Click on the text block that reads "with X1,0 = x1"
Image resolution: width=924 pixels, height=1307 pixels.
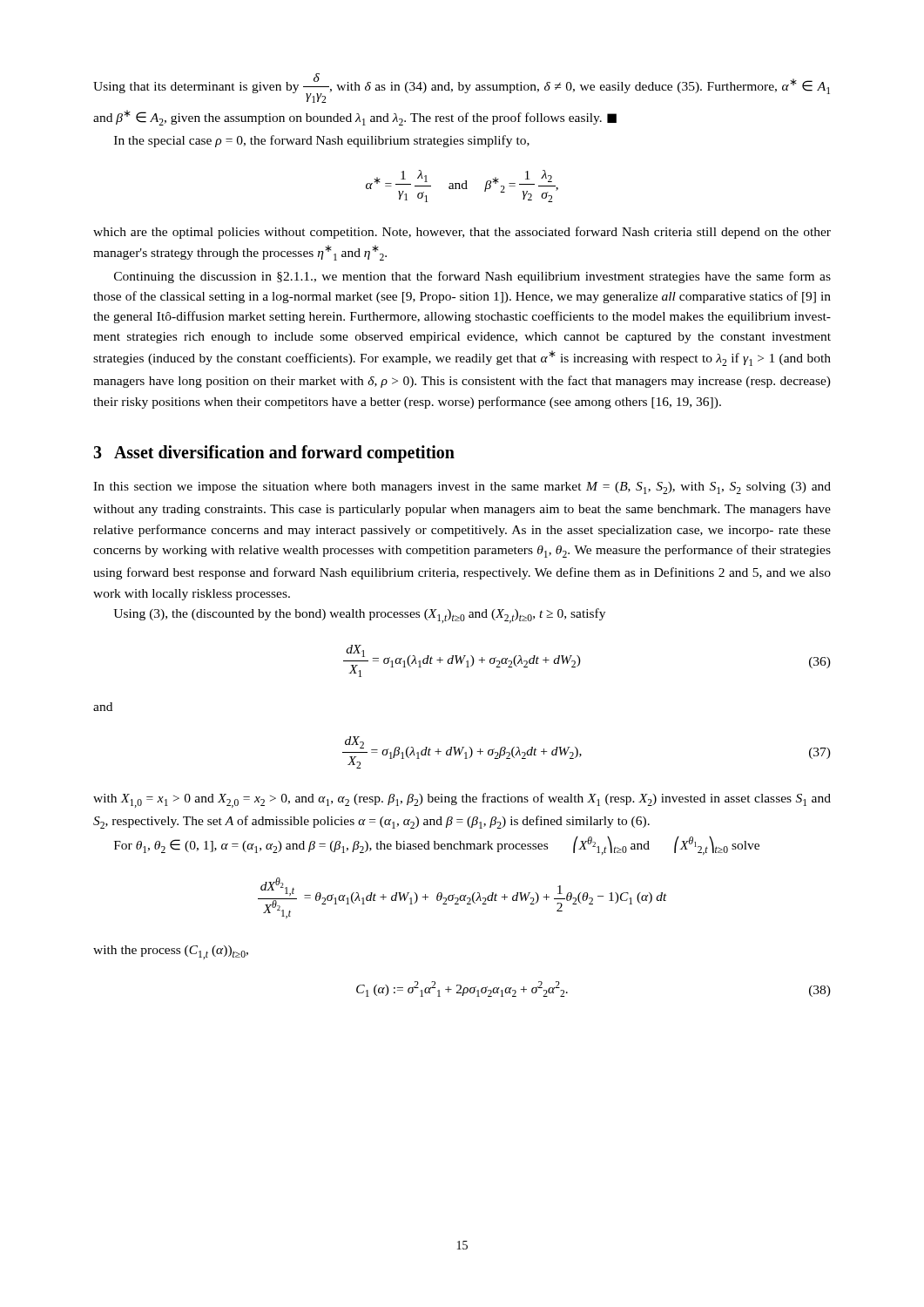point(462,823)
